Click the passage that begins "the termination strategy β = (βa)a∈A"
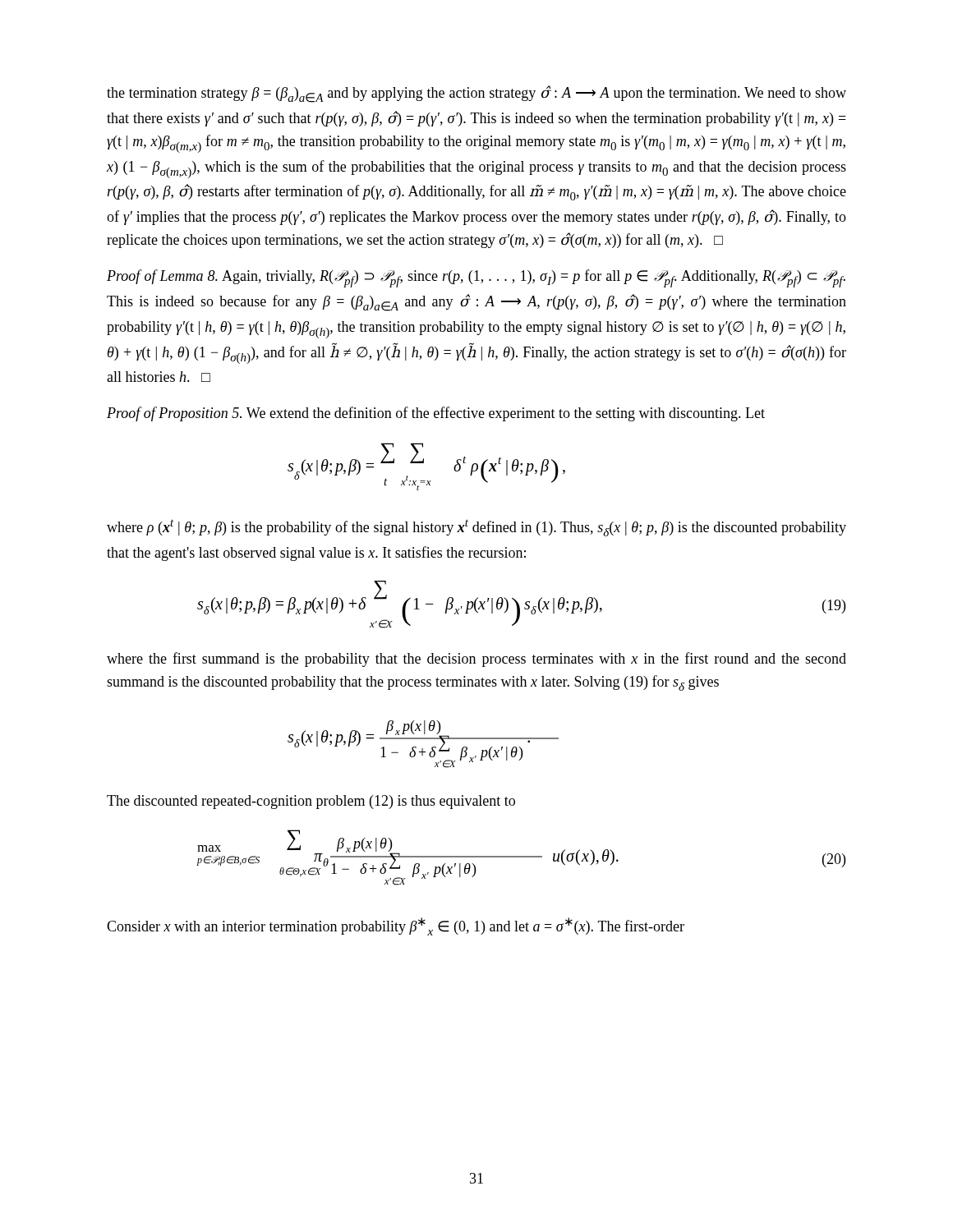 coord(476,166)
